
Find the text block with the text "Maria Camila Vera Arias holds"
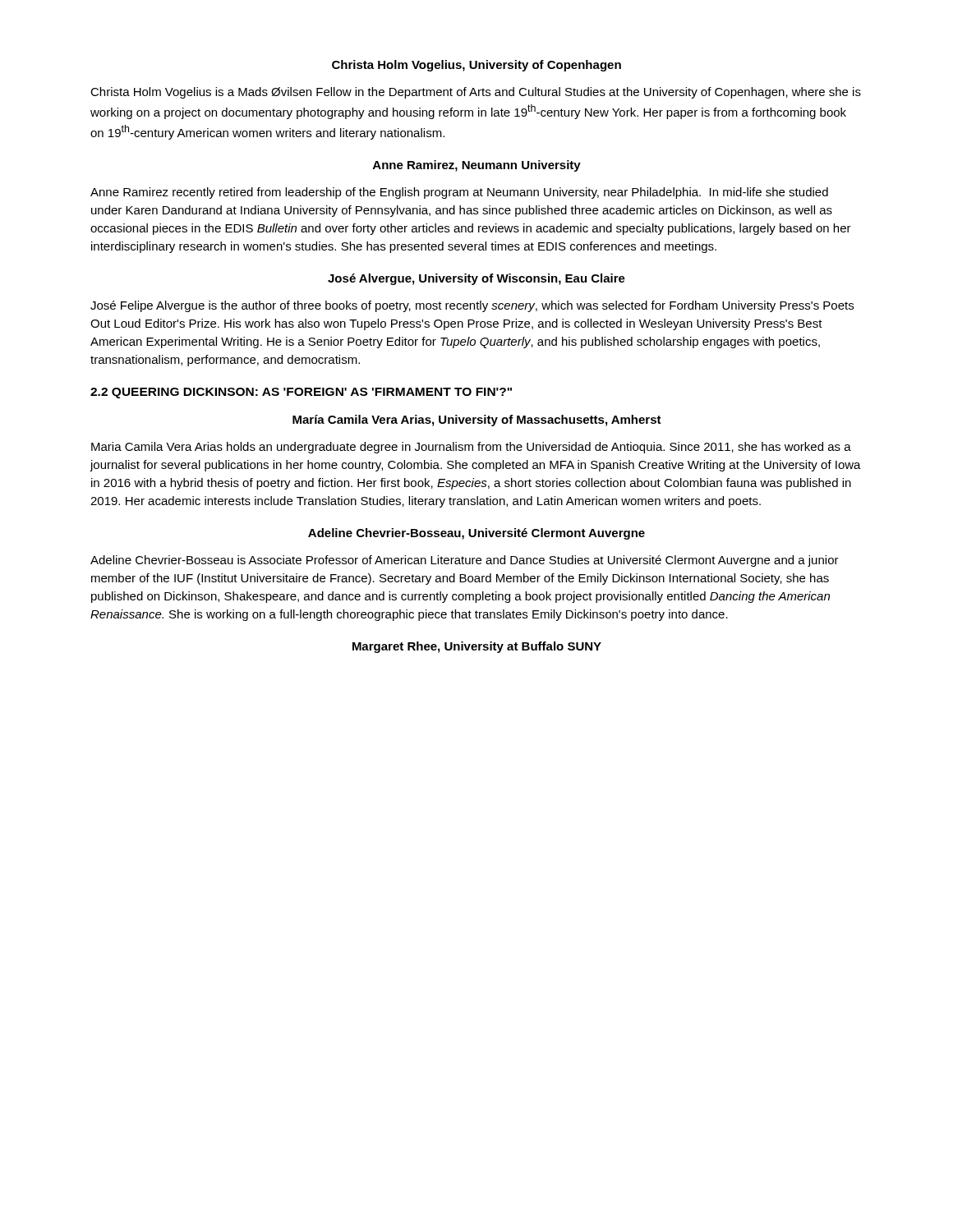[x=475, y=473]
